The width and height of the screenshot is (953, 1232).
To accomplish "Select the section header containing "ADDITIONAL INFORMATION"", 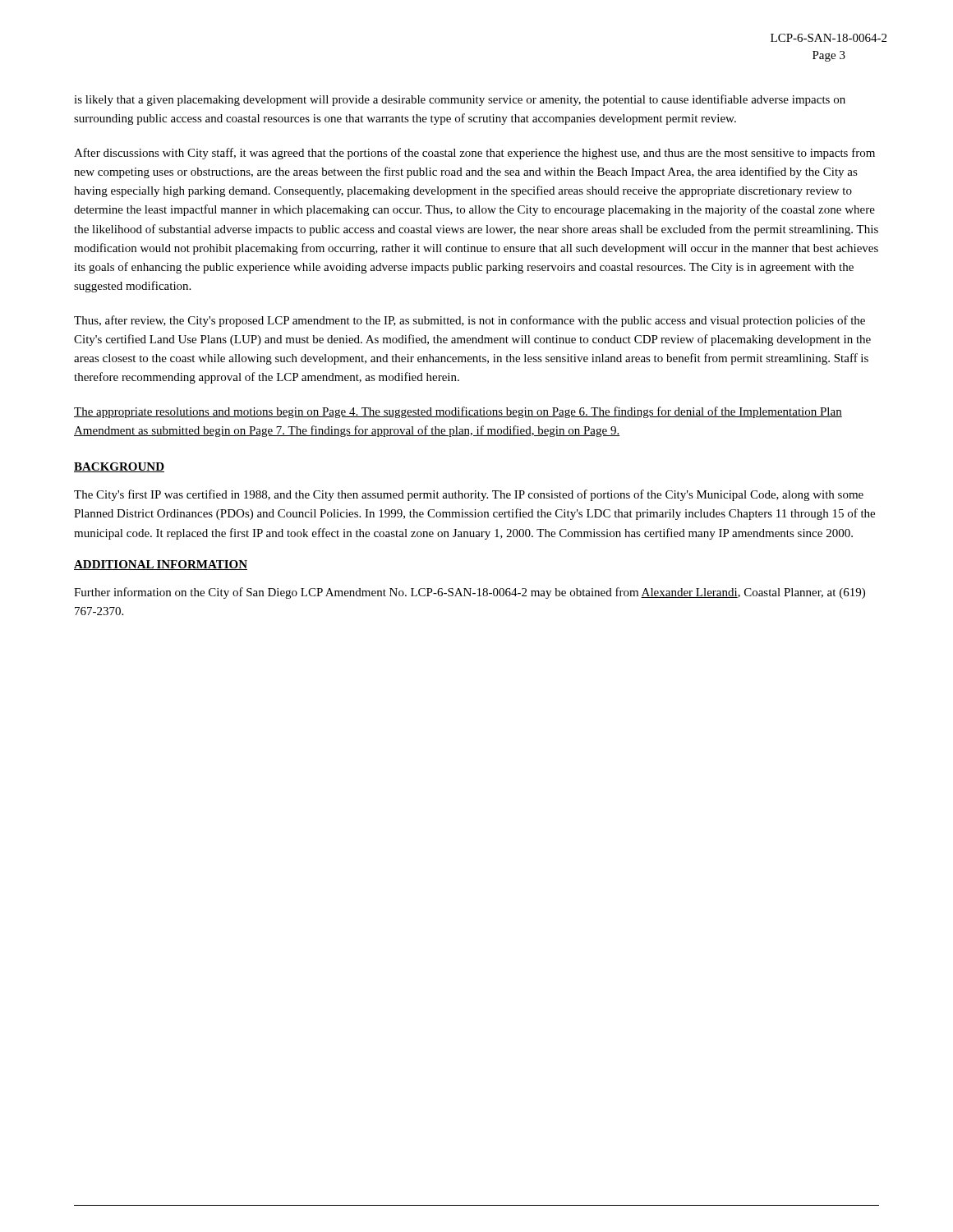I will 161,564.
